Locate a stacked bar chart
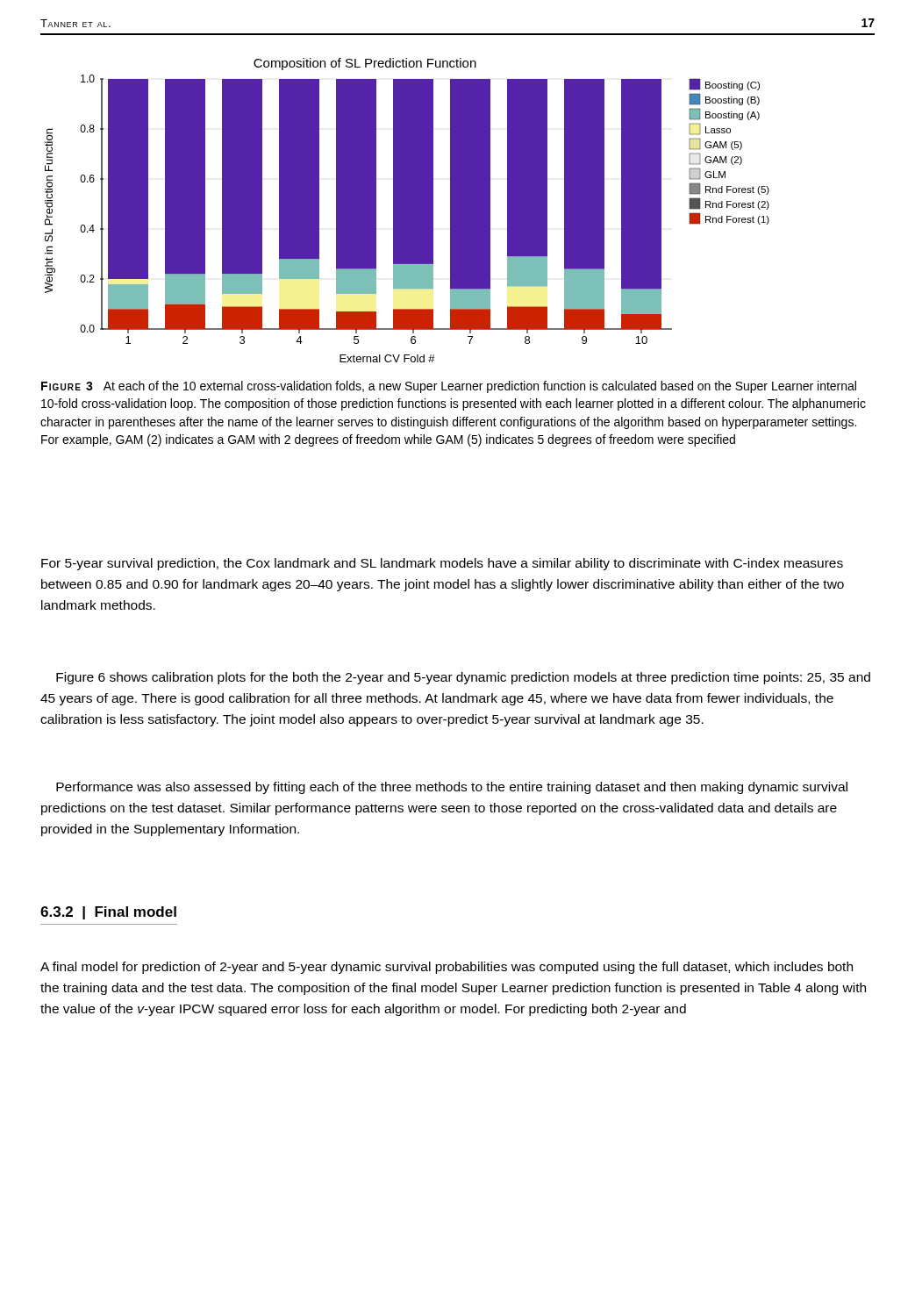This screenshot has width=915, height=1316. [x=426, y=214]
